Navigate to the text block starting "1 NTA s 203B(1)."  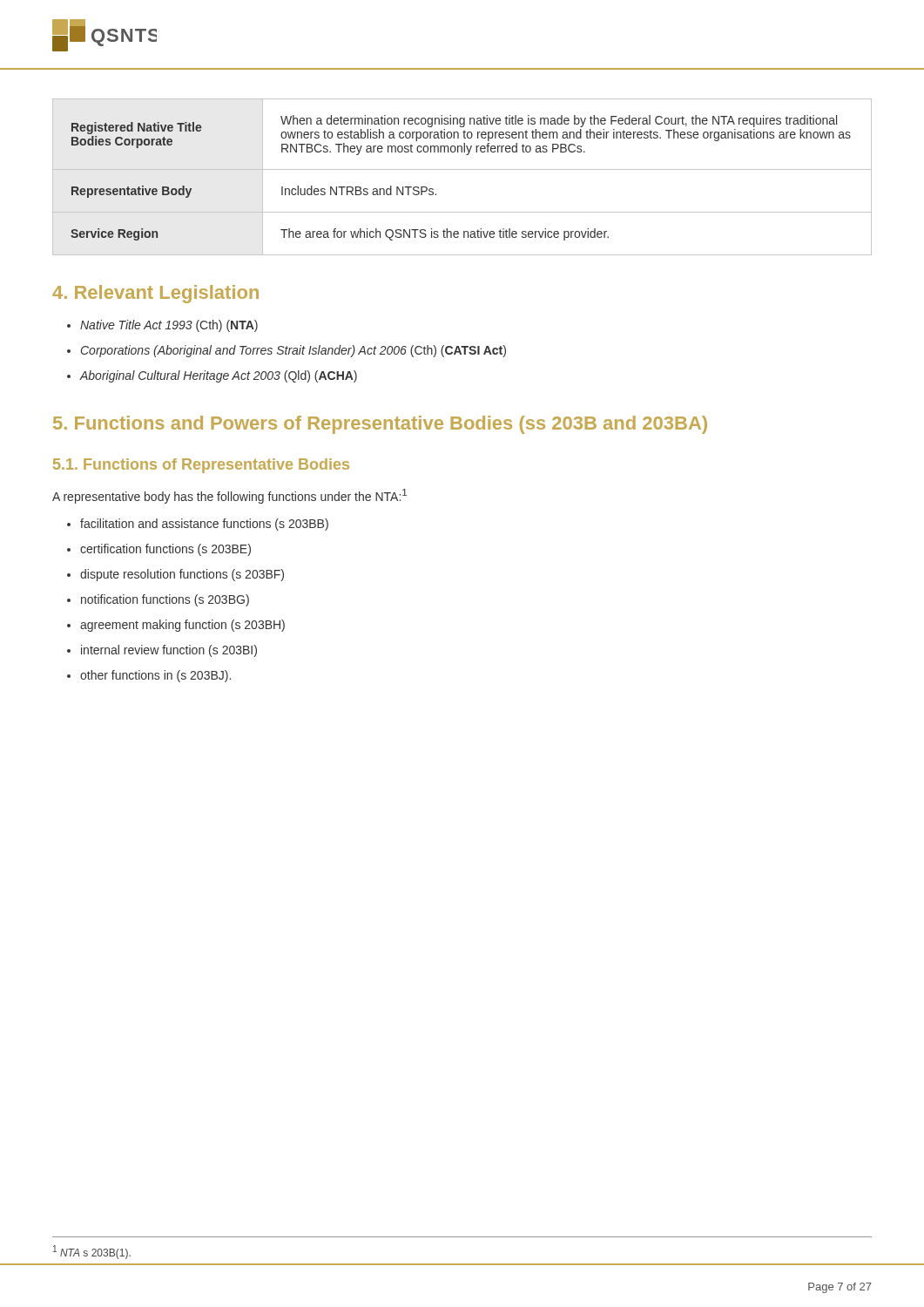[92, 1252]
